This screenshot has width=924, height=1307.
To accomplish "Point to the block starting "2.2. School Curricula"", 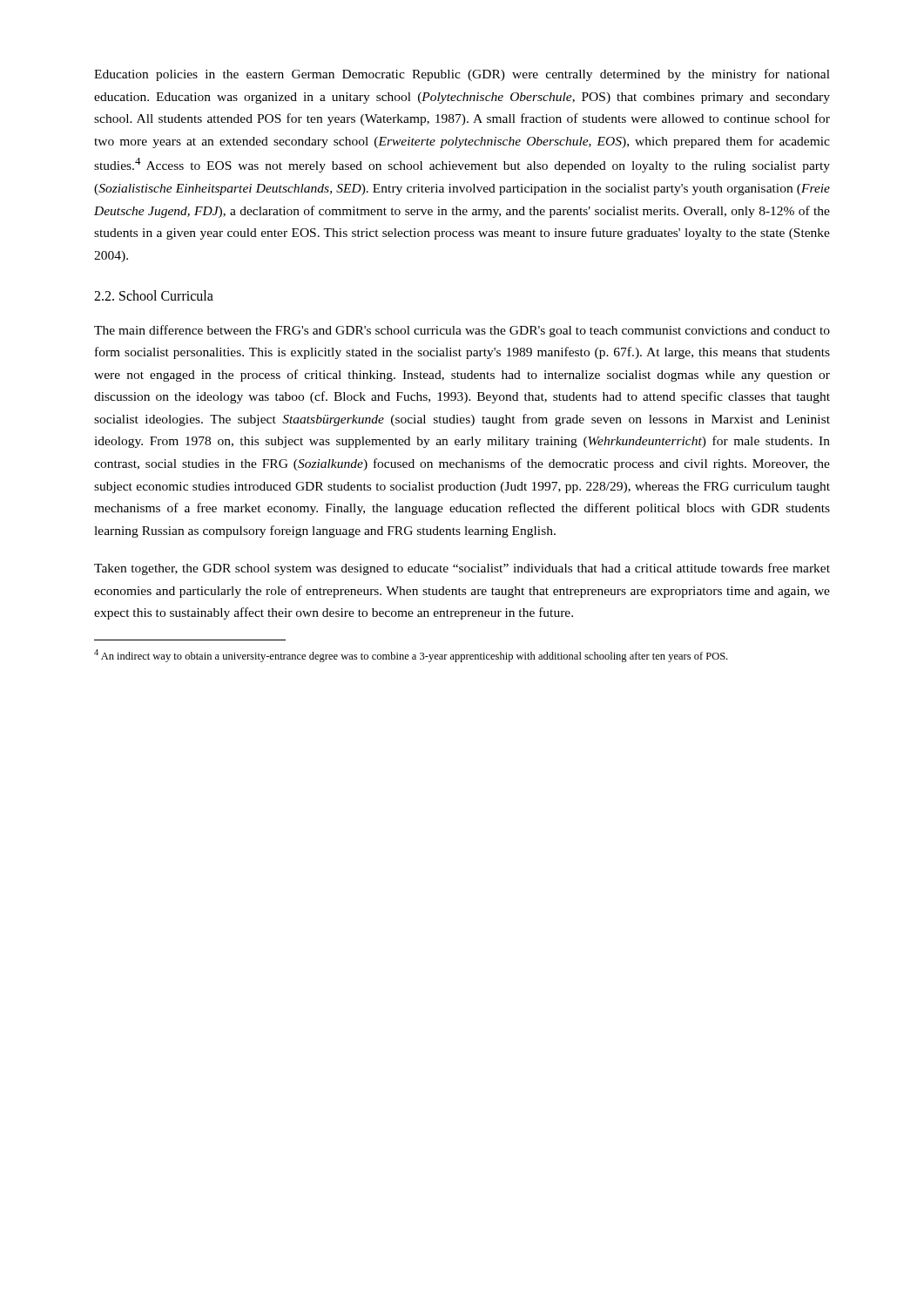I will [154, 296].
